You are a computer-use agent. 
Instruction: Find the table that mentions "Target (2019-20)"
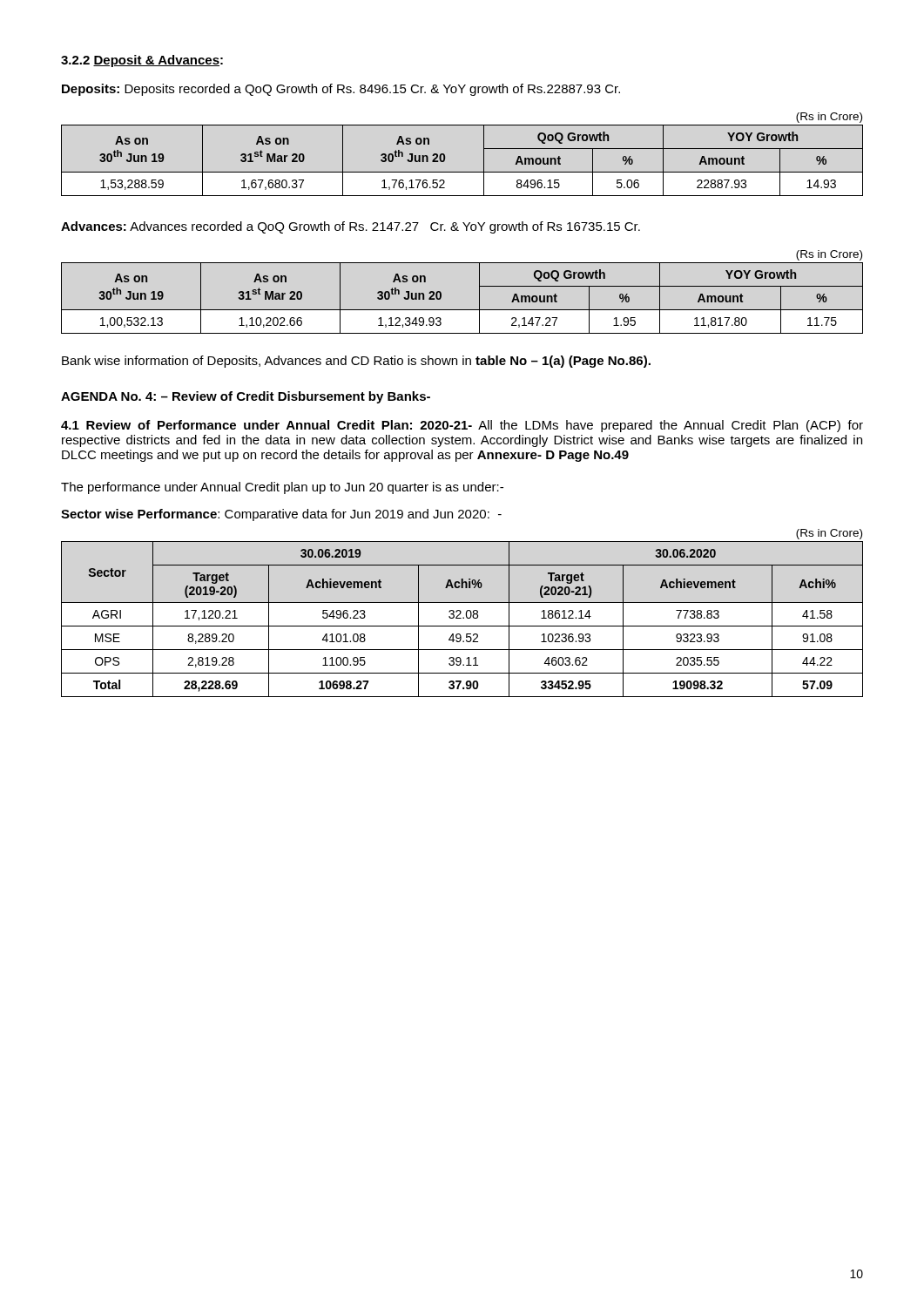(462, 619)
